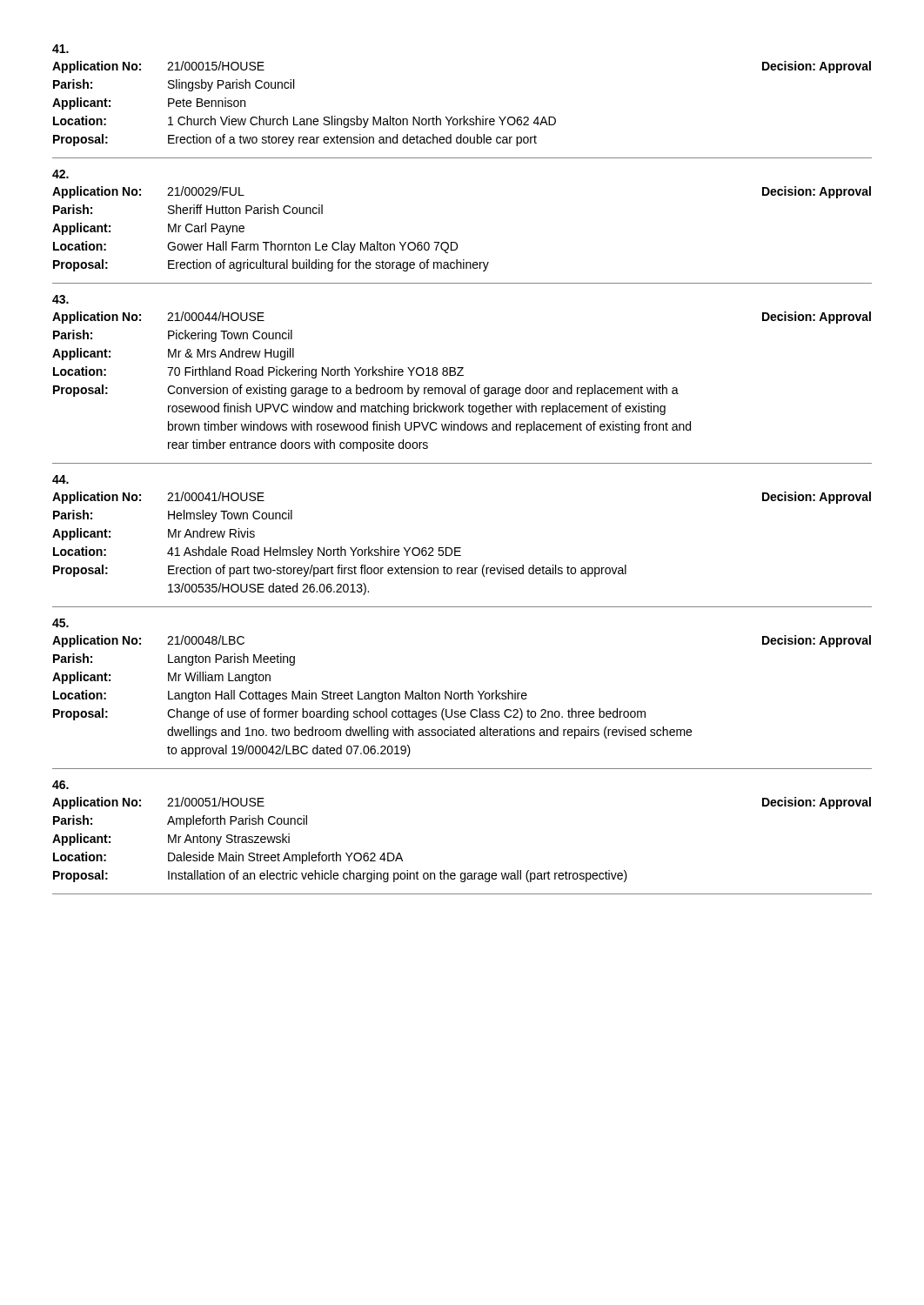Where is the passage that starts "44. Application No:"?
The height and width of the screenshot is (1305, 924).
pos(60,479)
